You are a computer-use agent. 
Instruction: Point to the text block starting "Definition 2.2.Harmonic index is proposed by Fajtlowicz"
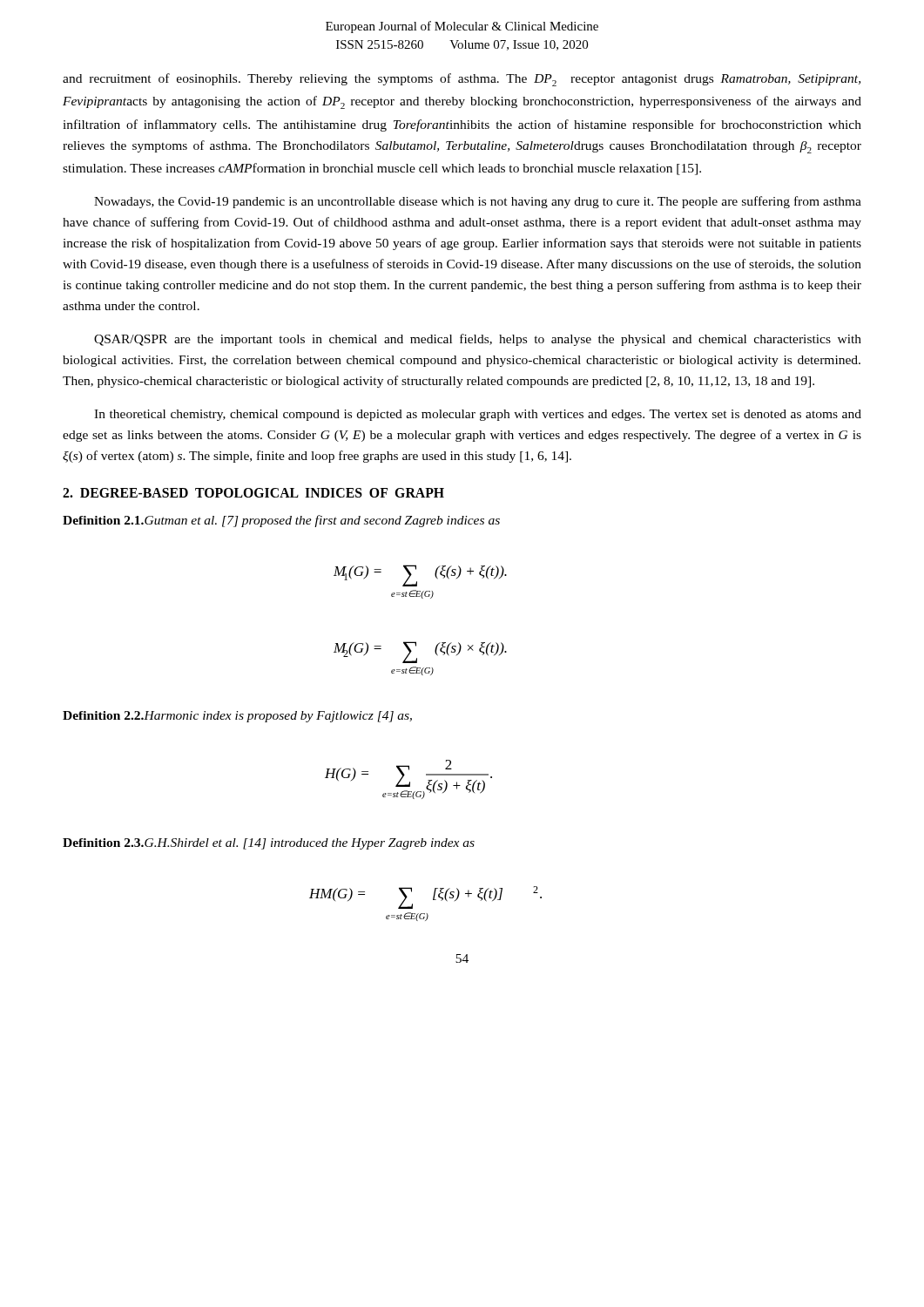238,715
